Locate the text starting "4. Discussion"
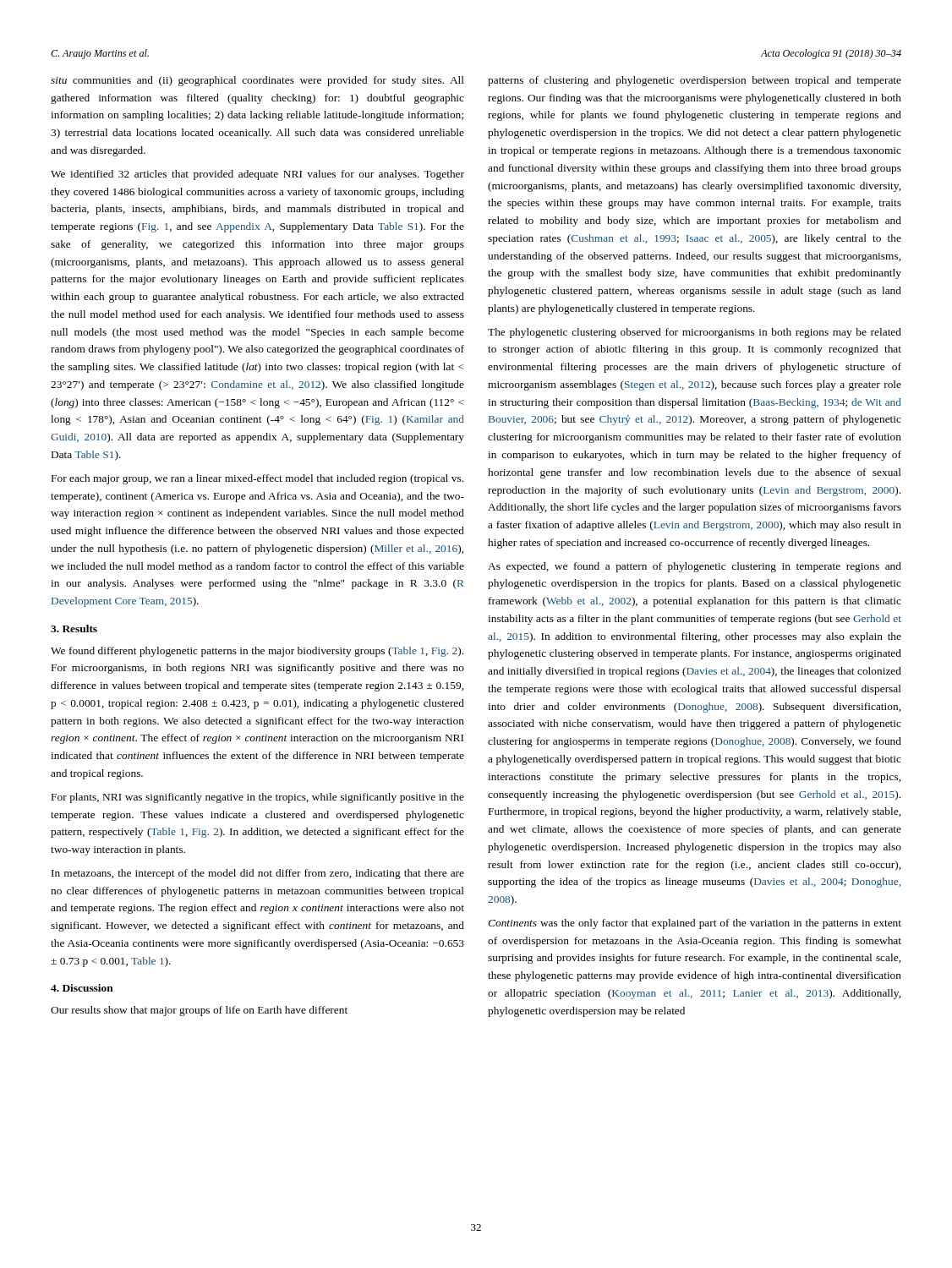952x1268 pixels. pyautogui.click(x=82, y=988)
